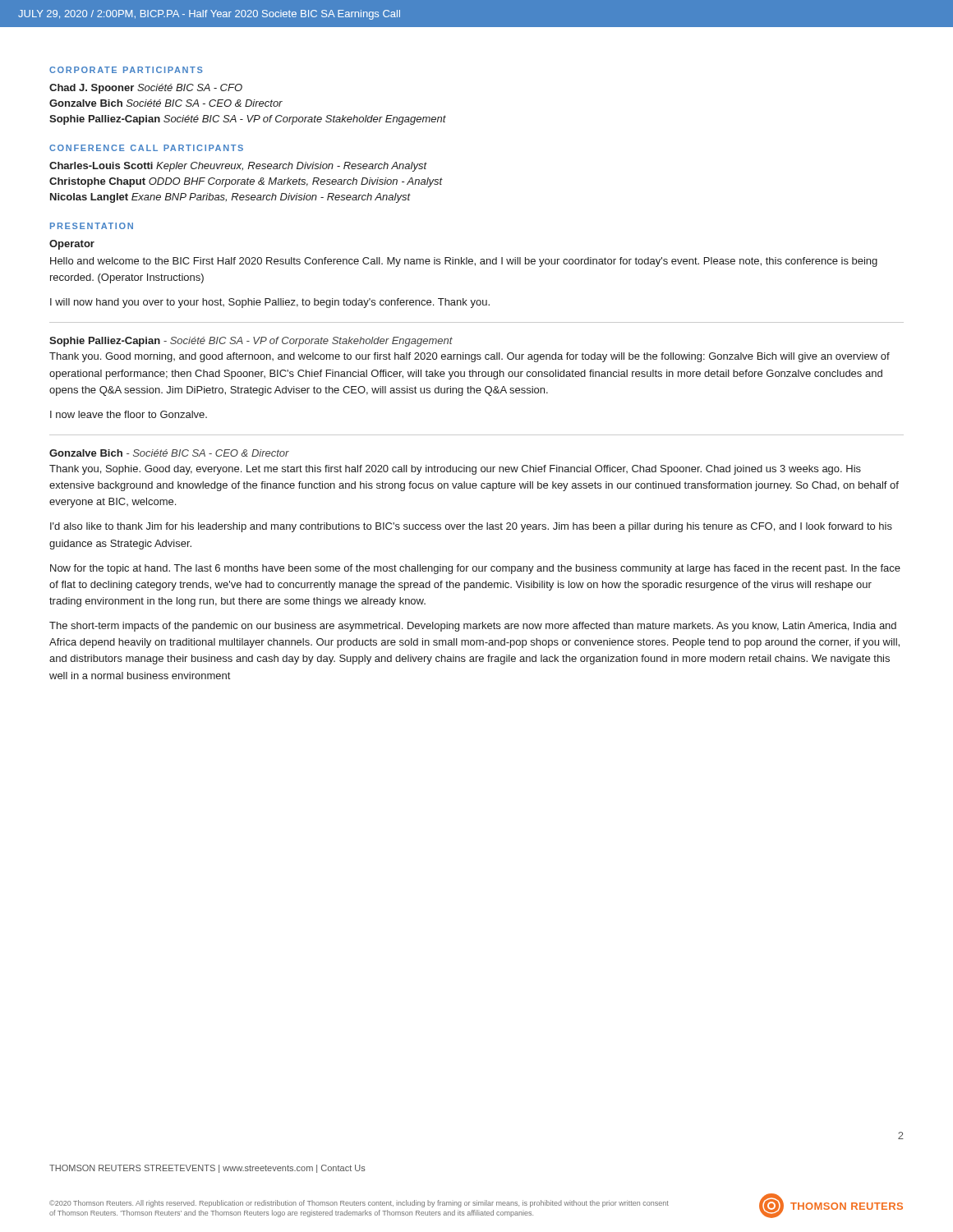Locate the block of text that opens with "Thank you, Sophie. Good day, everyone. Let me"
The height and width of the screenshot is (1232, 953).
pyautogui.click(x=474, y=485)
